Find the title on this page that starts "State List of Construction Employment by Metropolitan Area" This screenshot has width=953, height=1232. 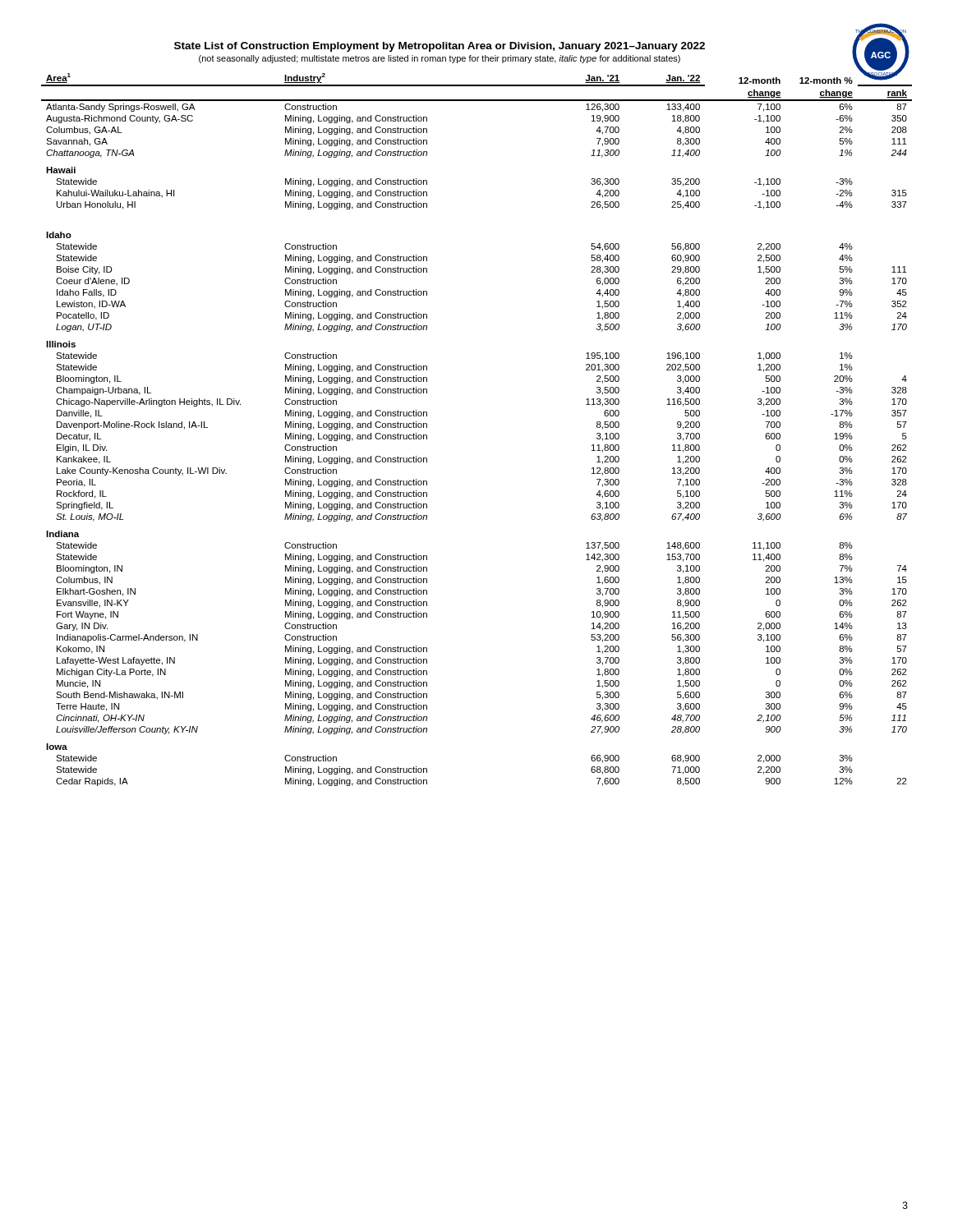click(440, 46)
